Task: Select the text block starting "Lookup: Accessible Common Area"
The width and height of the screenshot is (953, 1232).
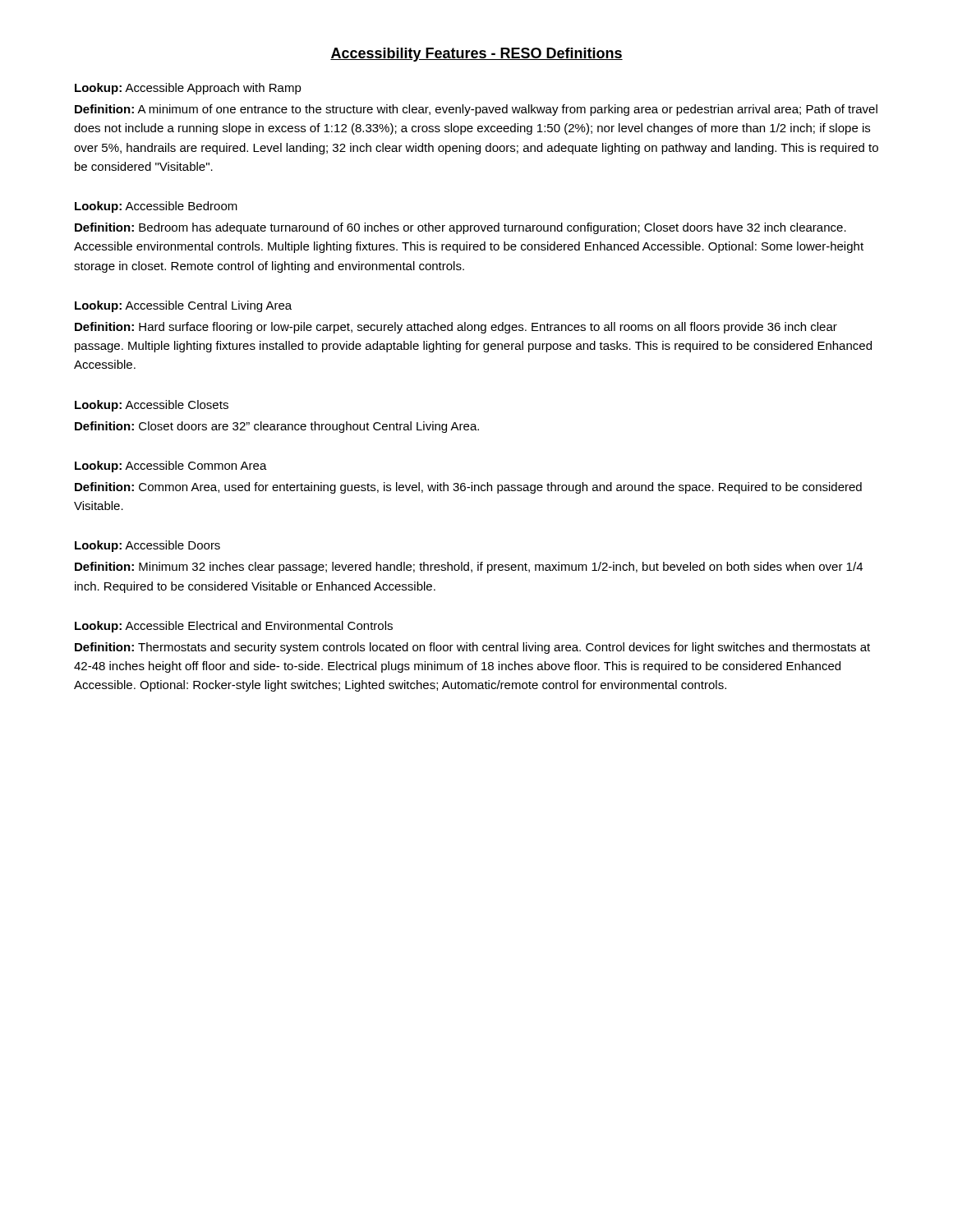Action: pos(476,487)
